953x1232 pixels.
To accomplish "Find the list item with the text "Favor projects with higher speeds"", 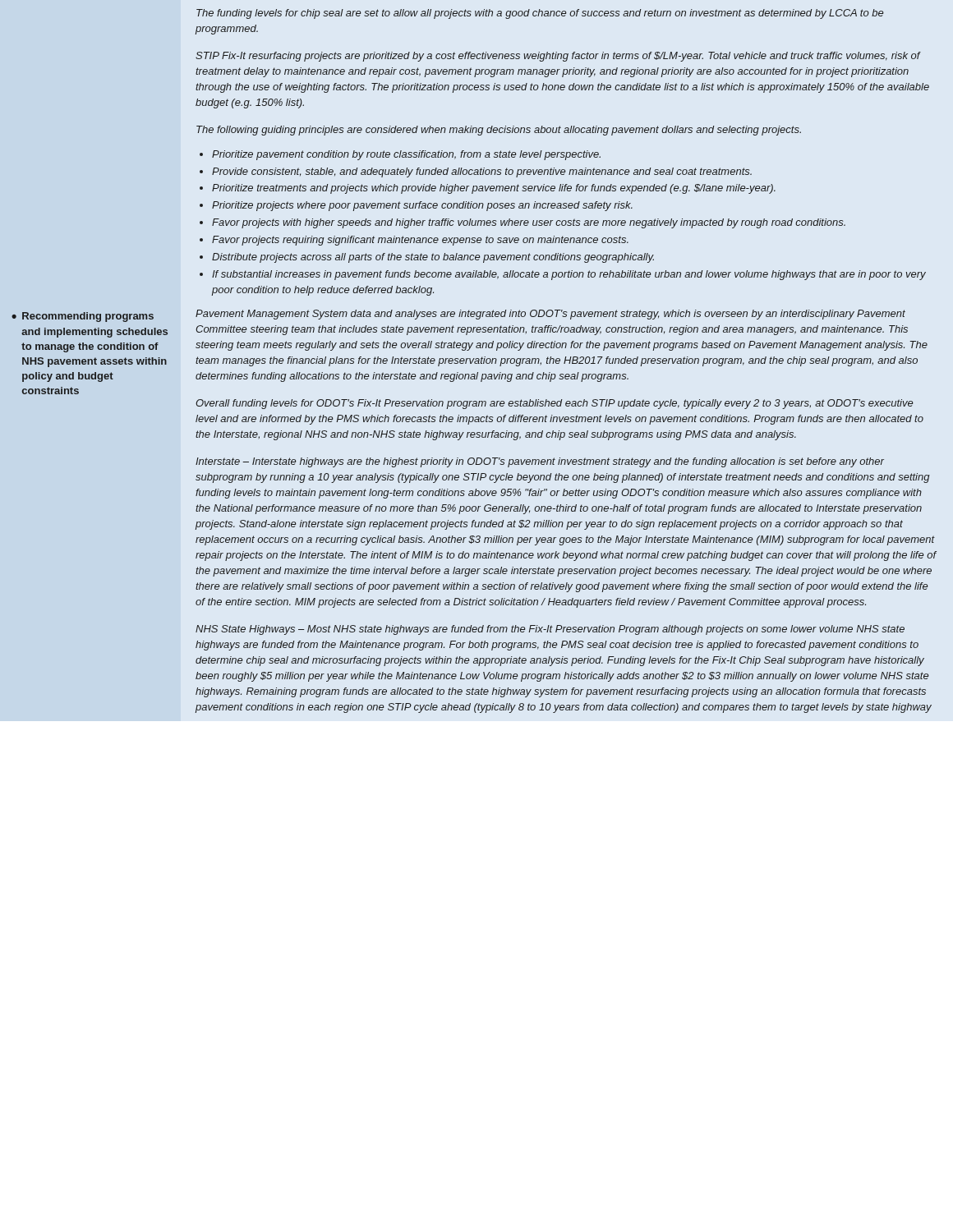I will pos(529,222).
